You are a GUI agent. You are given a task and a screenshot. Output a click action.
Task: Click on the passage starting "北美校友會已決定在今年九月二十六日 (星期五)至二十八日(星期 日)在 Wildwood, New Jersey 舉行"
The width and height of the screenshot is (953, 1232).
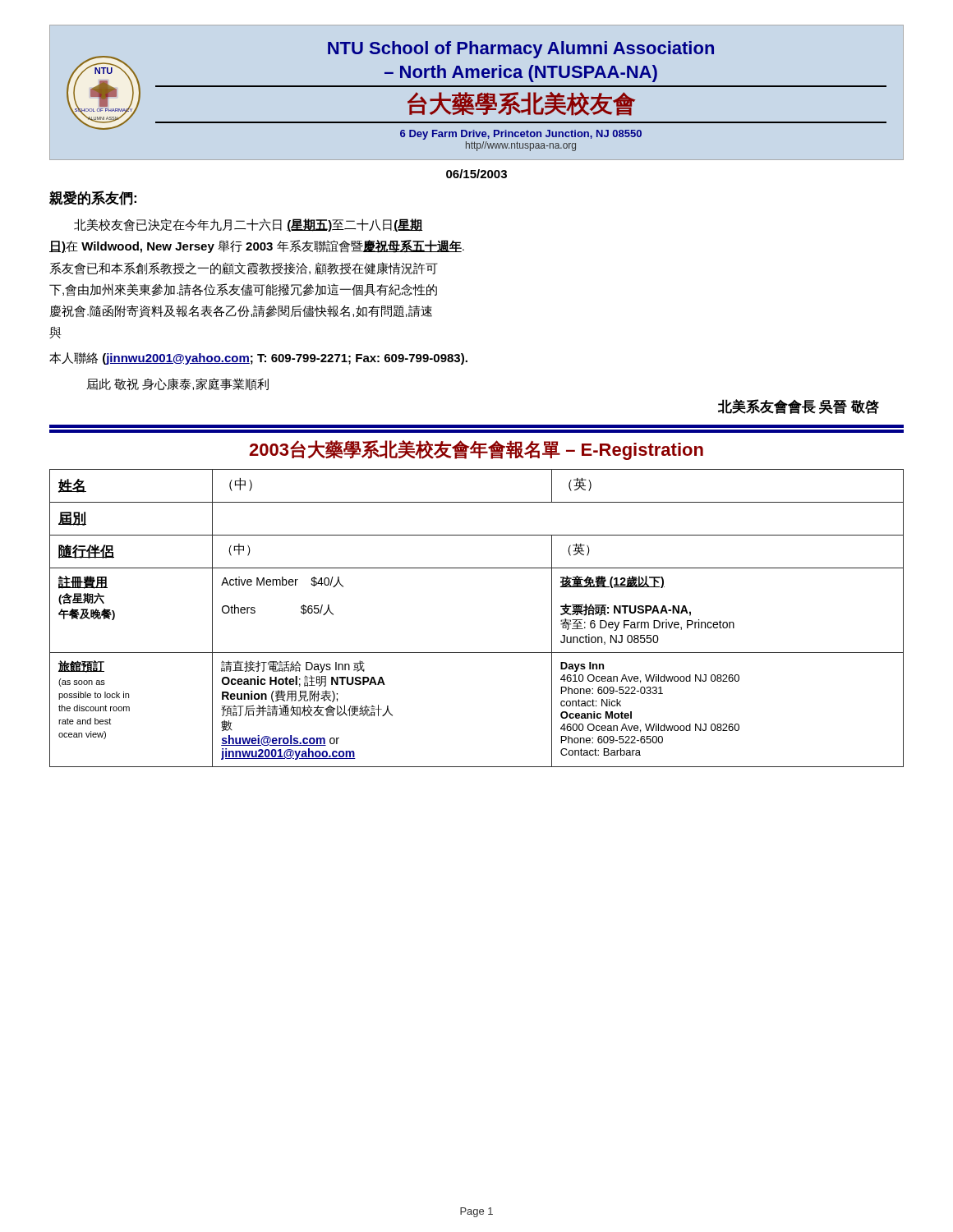(257, 279)
